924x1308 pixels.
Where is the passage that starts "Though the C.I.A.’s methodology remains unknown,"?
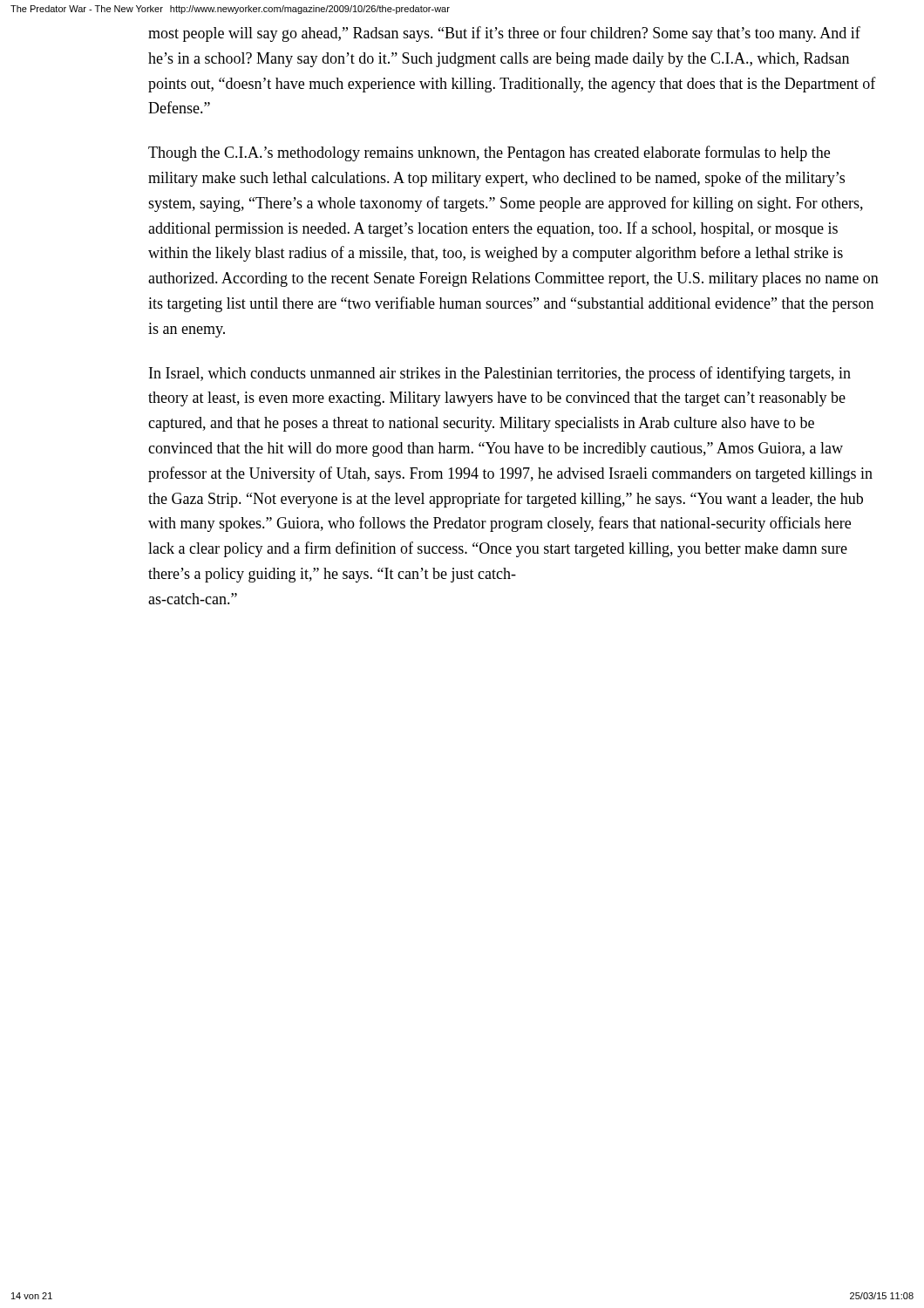point(513,241)
